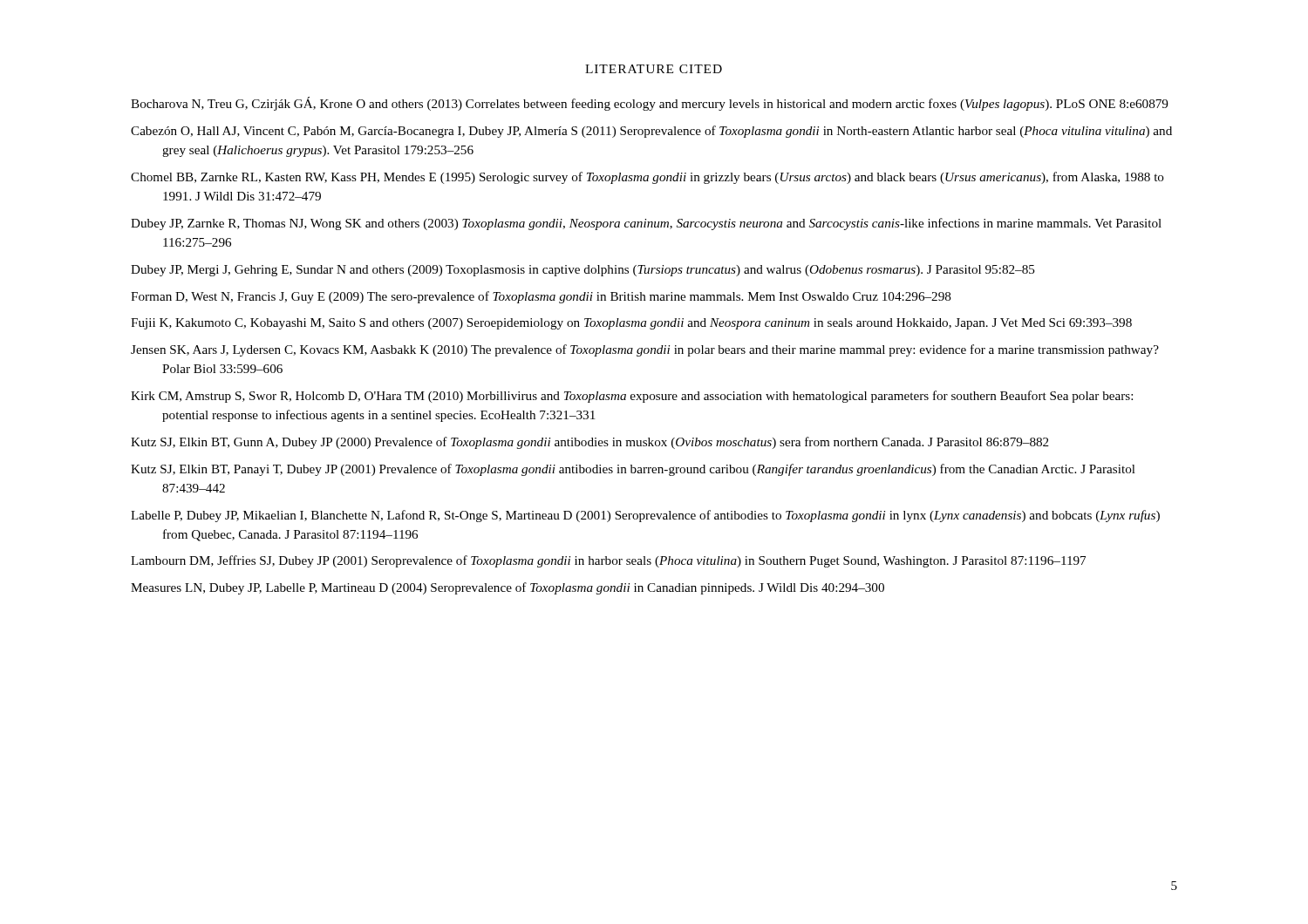Find the region starting "Labelle P, Dubey JP,"
The width and height of the screenshot is (1308, 924).
click(645, 524)
